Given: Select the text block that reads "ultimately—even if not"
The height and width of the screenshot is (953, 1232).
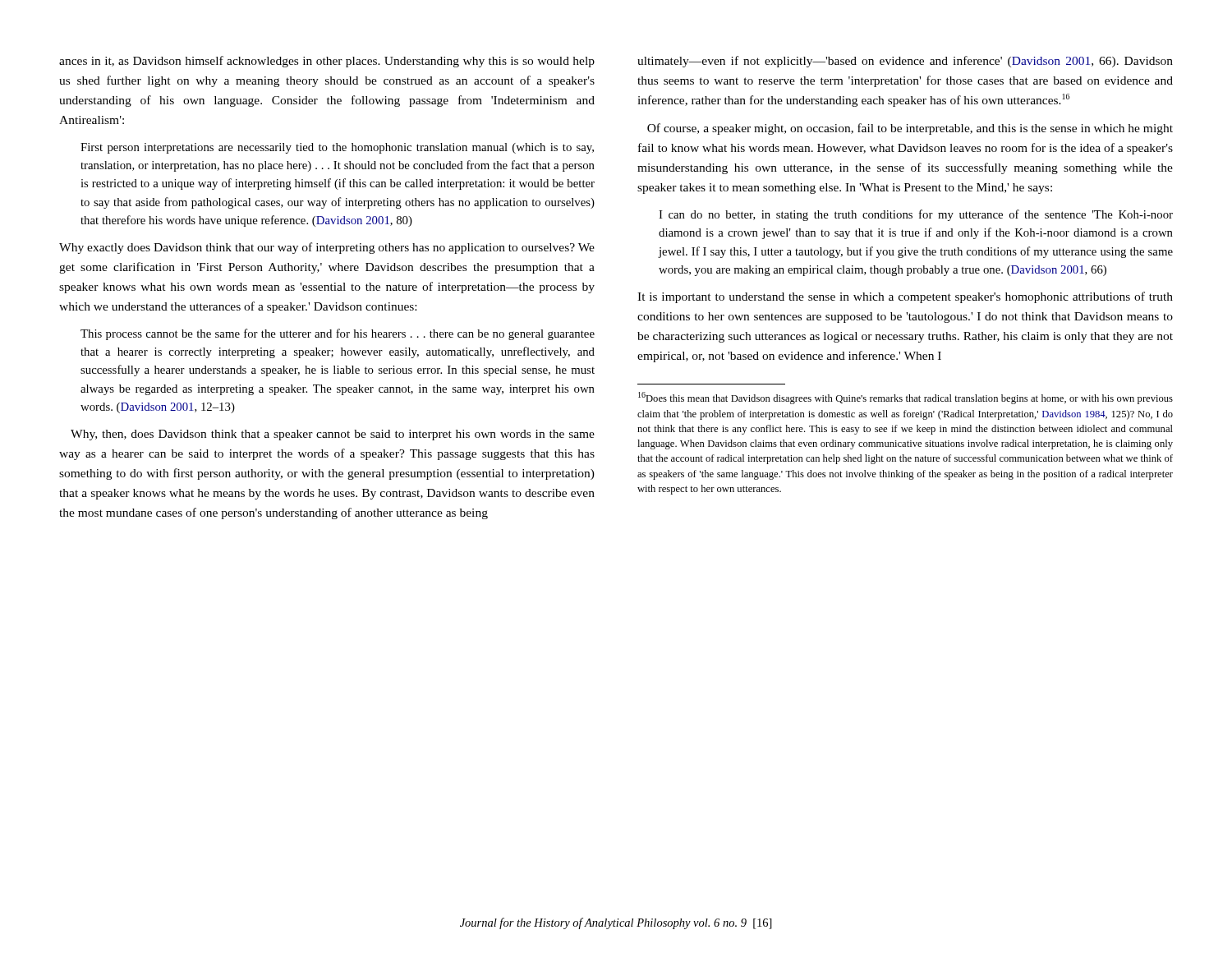Looking at the screenshot, I should 905,124.
